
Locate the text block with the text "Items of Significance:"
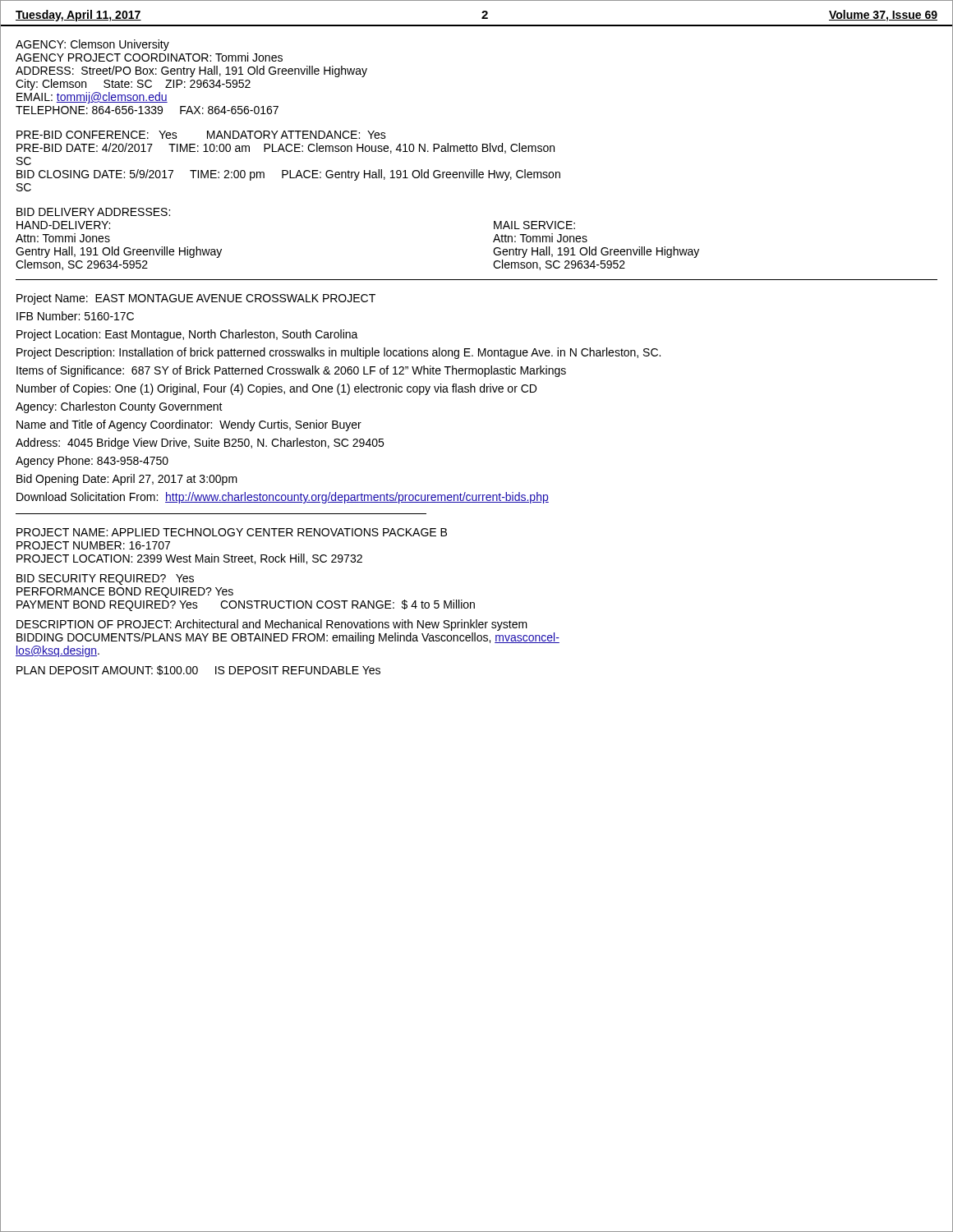pos(291,370)
